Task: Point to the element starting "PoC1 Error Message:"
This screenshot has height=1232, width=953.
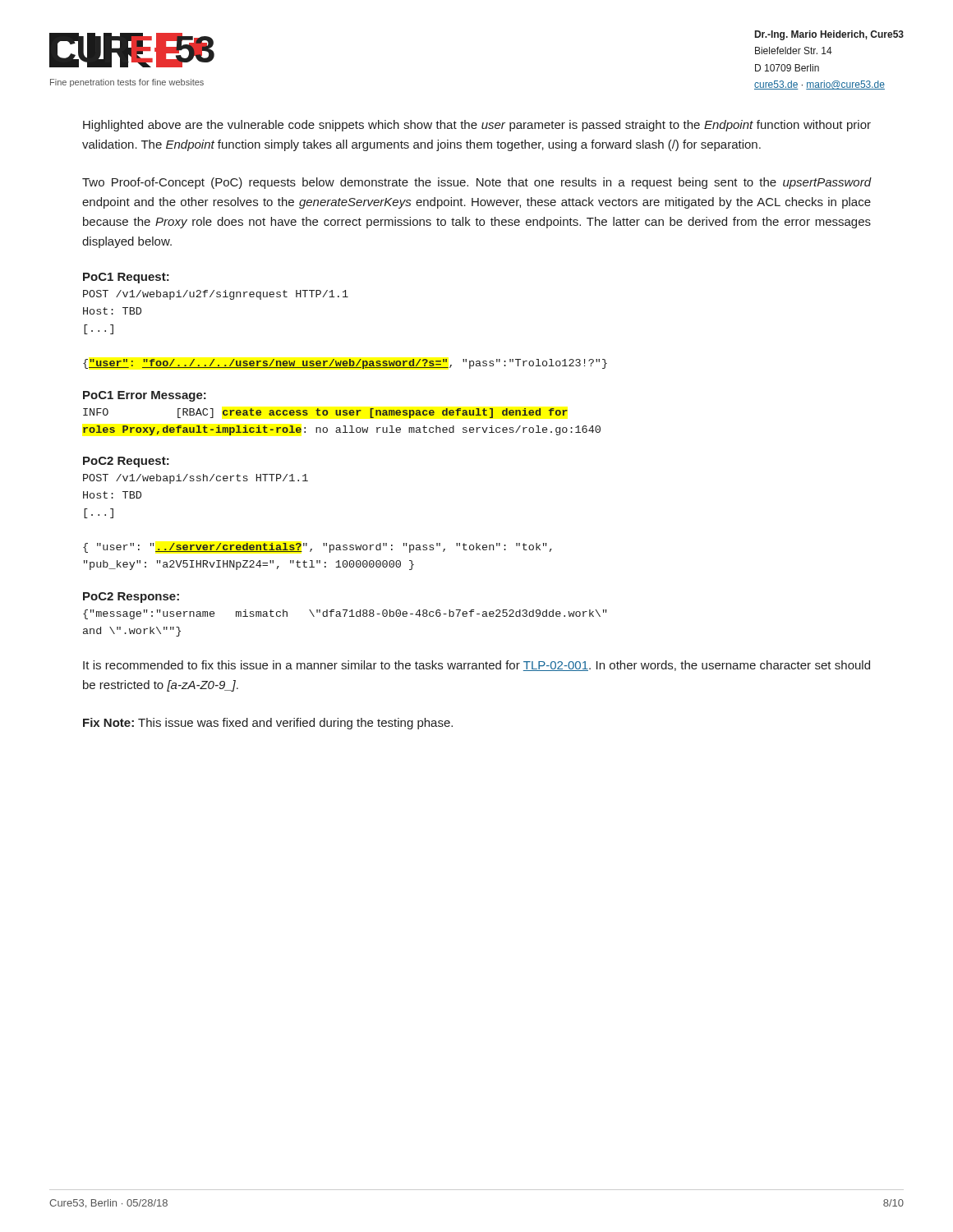Action: click(x=144, y=394)
